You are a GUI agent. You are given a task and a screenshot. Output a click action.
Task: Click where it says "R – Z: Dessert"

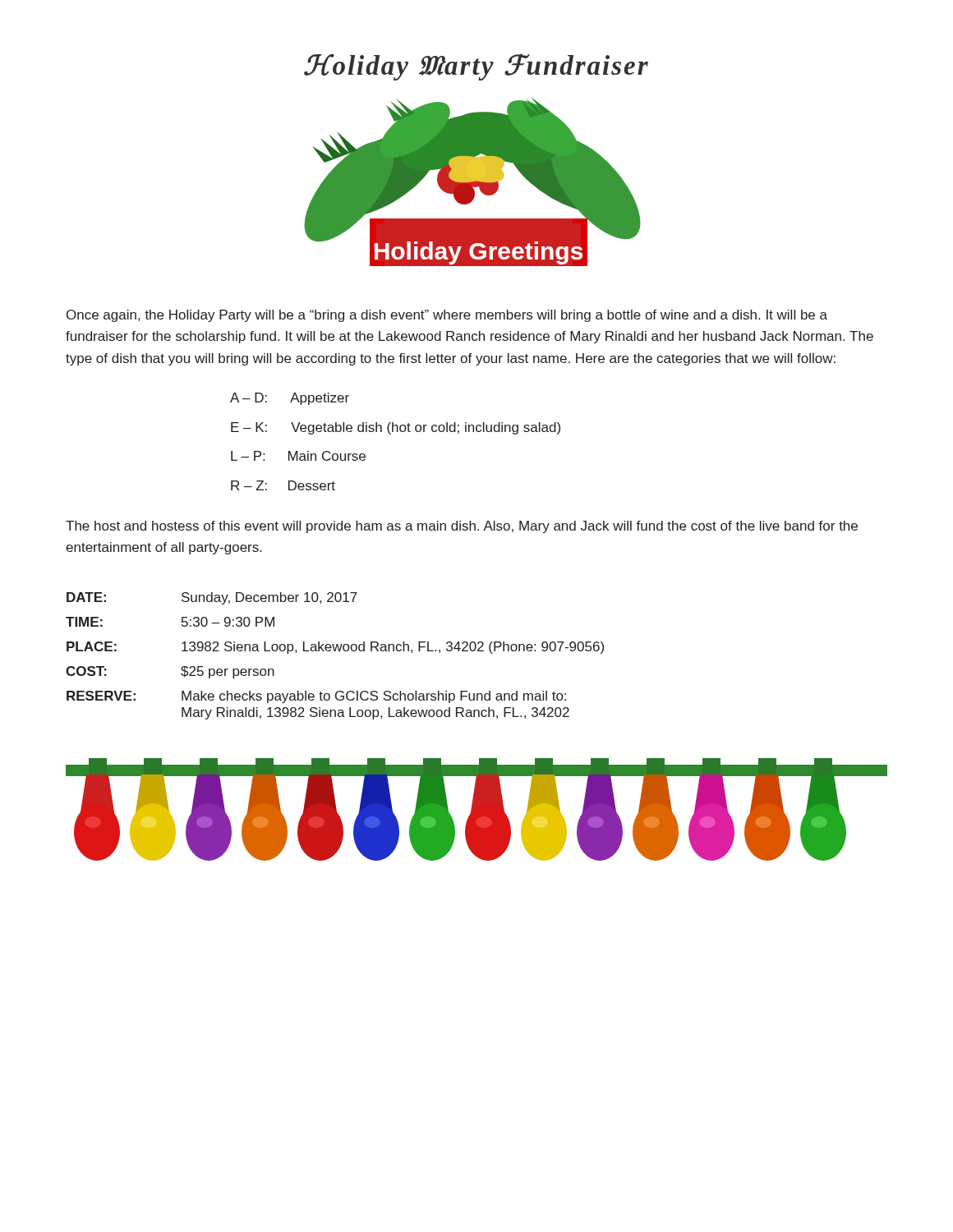tap(283, 486)
